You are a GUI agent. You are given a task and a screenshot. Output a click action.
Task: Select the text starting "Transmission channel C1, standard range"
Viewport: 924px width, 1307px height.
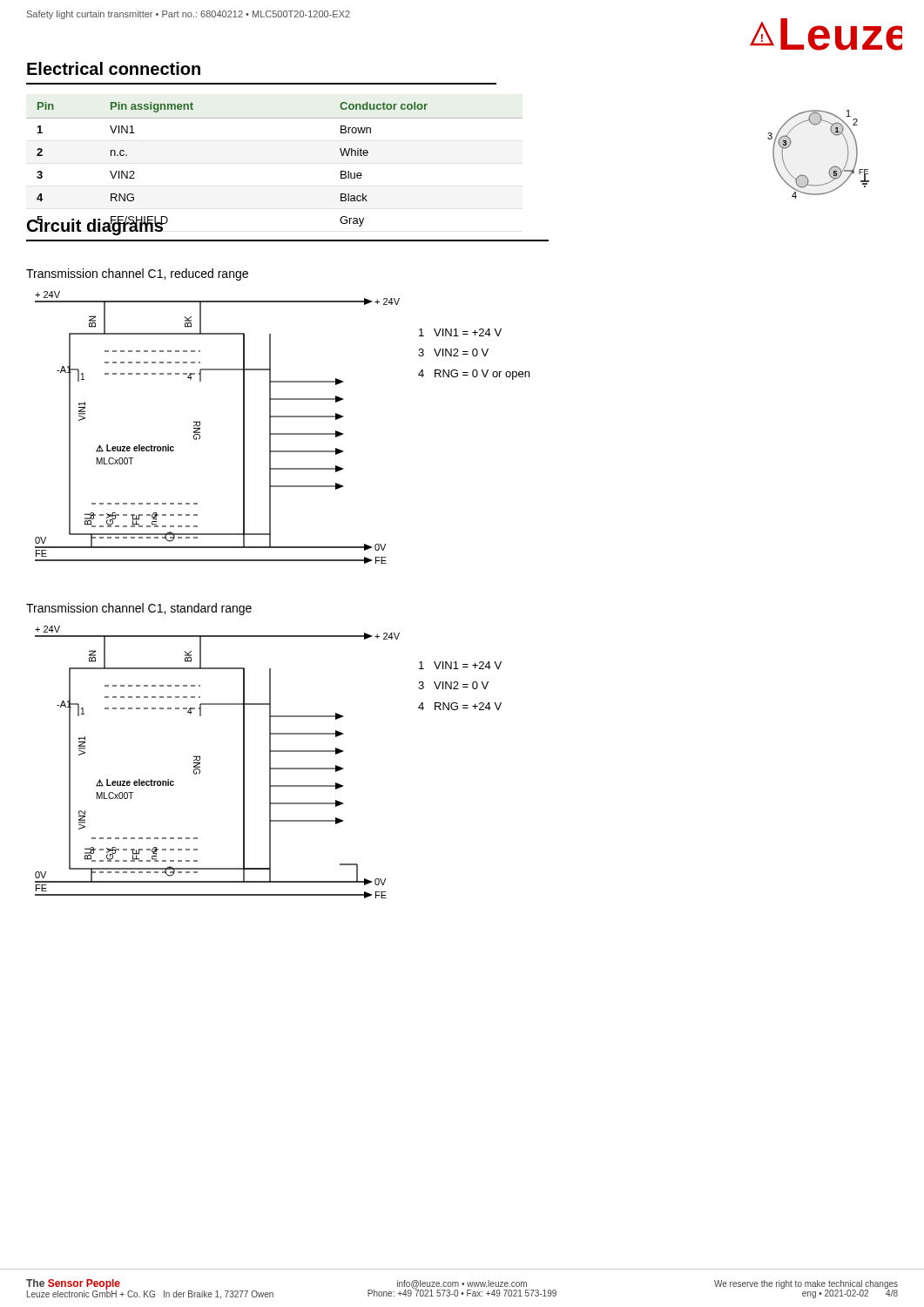pyautogui.click(x=139, y=608)
